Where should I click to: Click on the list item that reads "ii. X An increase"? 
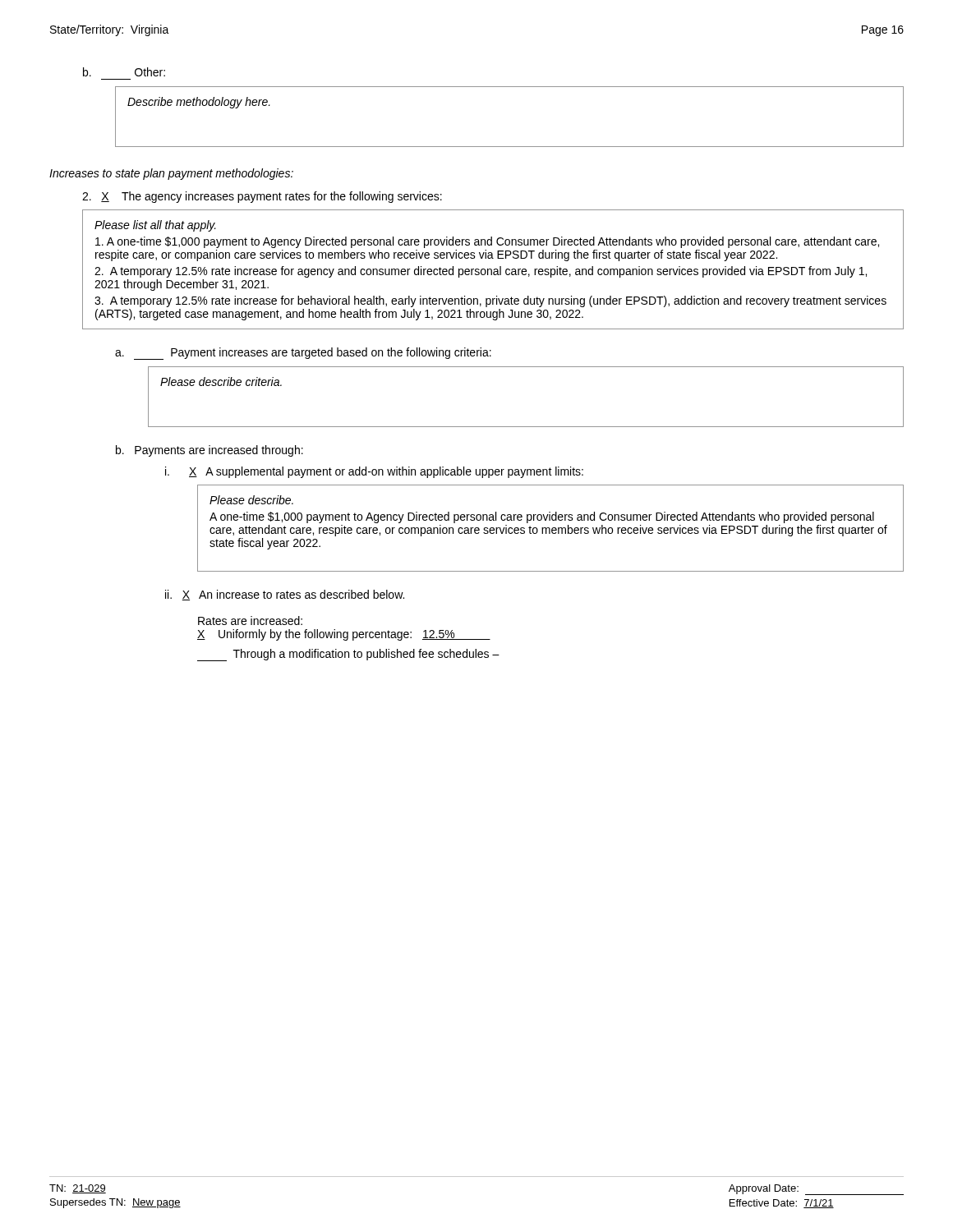[x=285, y=595]
